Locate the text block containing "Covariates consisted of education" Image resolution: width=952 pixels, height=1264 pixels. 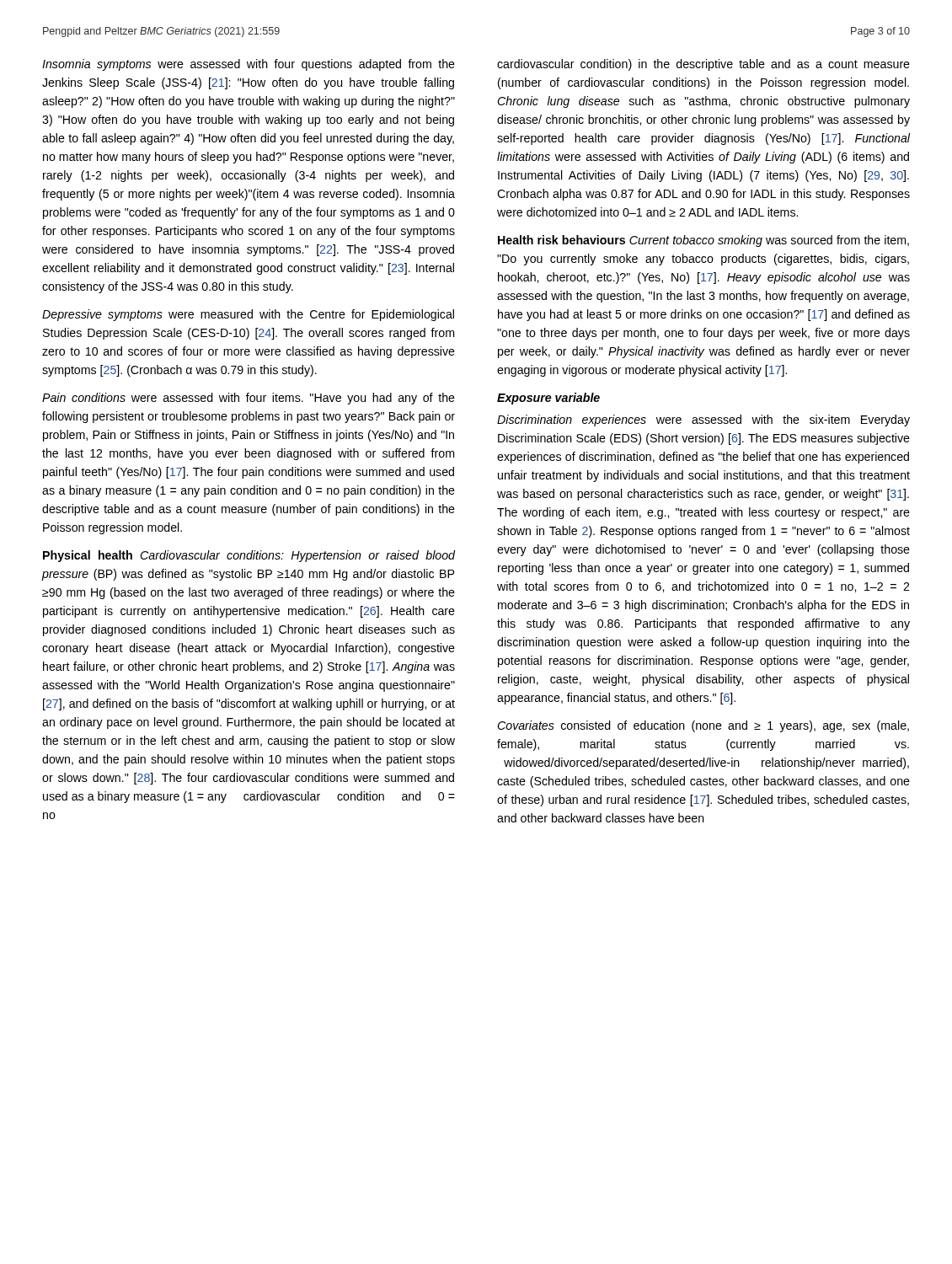click(x=703, y=772)
